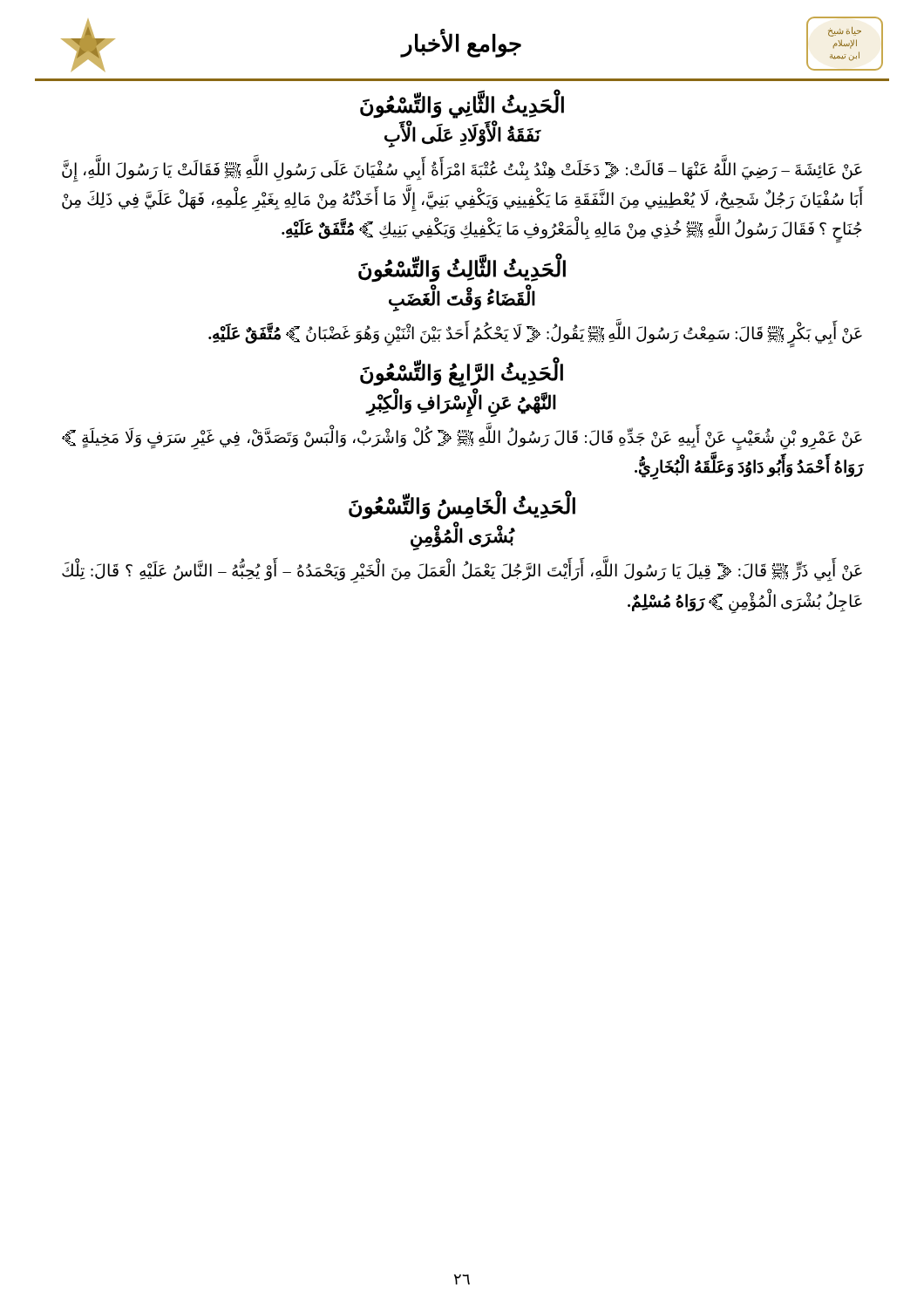The width and height of the screenshot is (924, 1308).
Task: Locate the section header containing "بُشْرَى الْمُؤْمِنِ"
Action: 462,537
